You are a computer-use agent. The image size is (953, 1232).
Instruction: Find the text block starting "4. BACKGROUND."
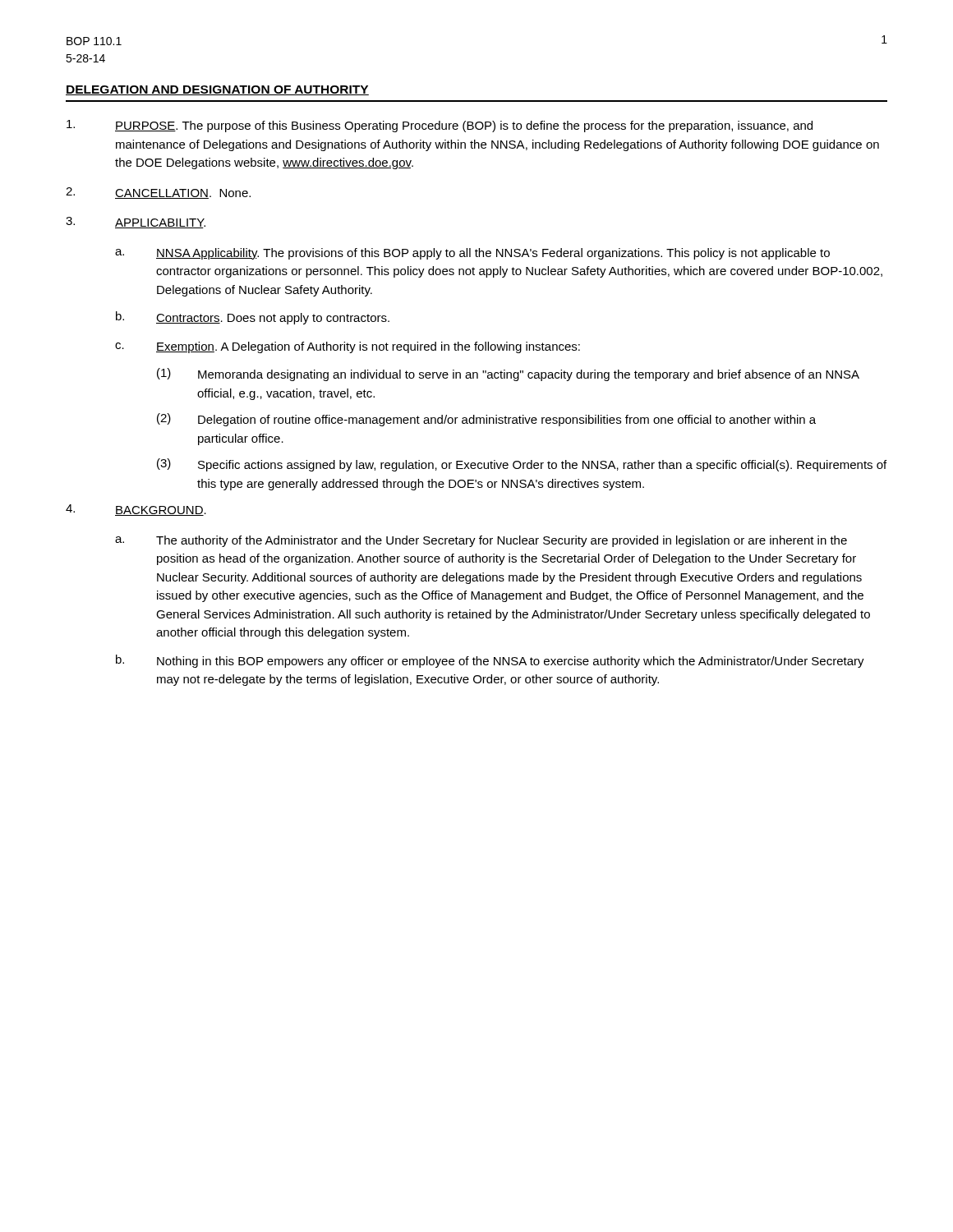(136, 510)
